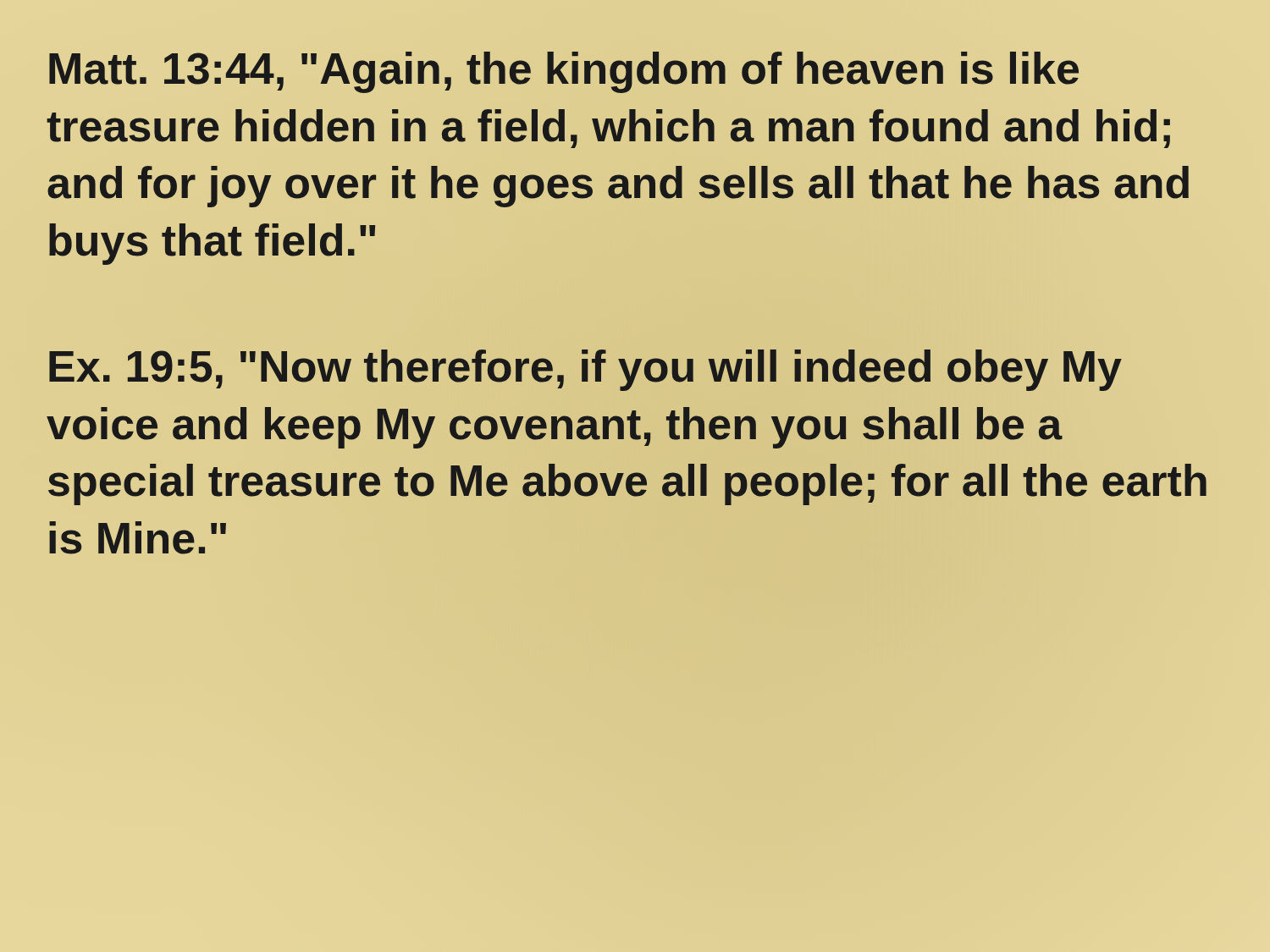Find the block on this page that starts "Ex. 19:5, "Now therefore, if you will"
Screen dimensions: 952x1270
(x=628, y=452)
